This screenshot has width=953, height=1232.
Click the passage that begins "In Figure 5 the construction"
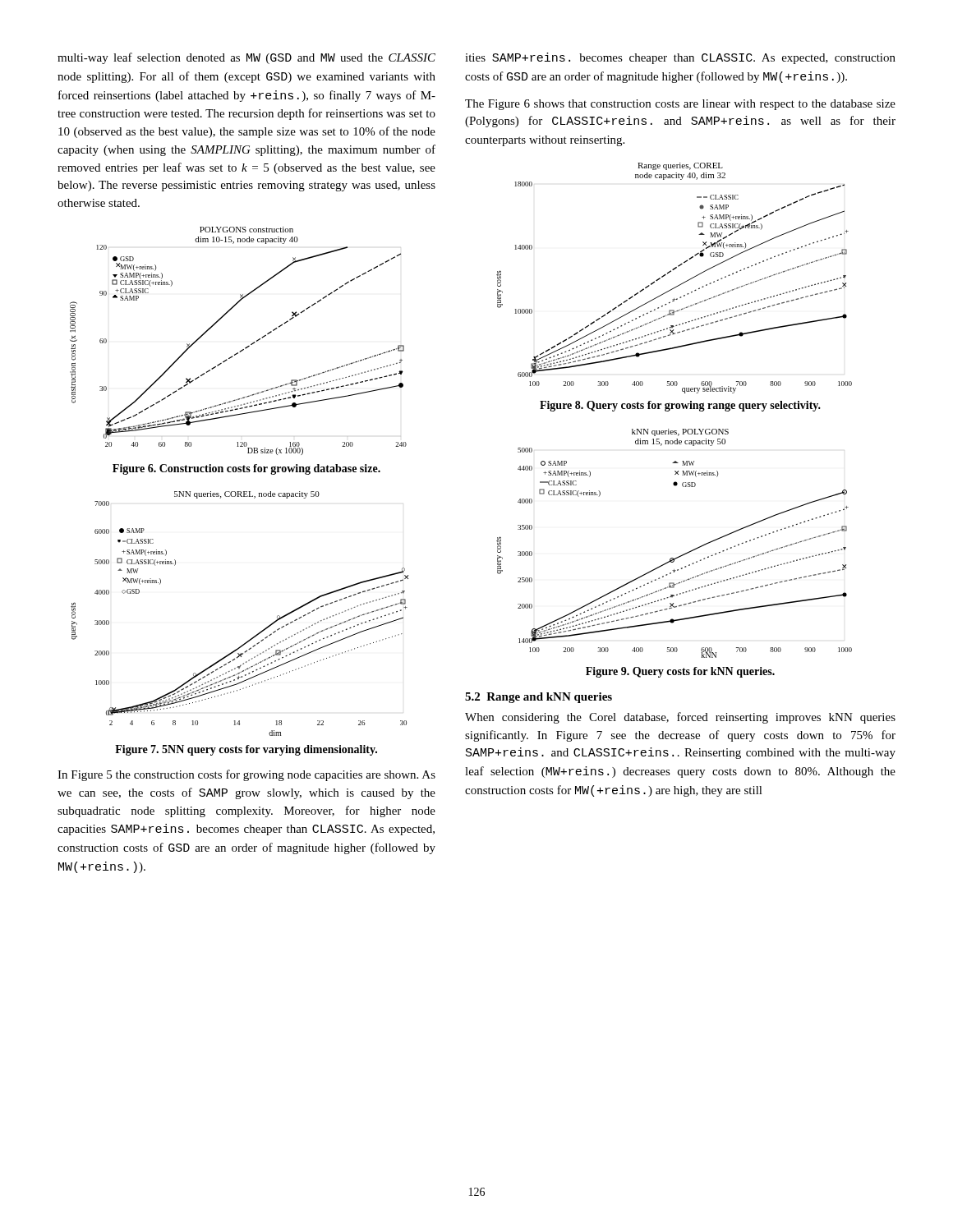click(x=246, y=821)
